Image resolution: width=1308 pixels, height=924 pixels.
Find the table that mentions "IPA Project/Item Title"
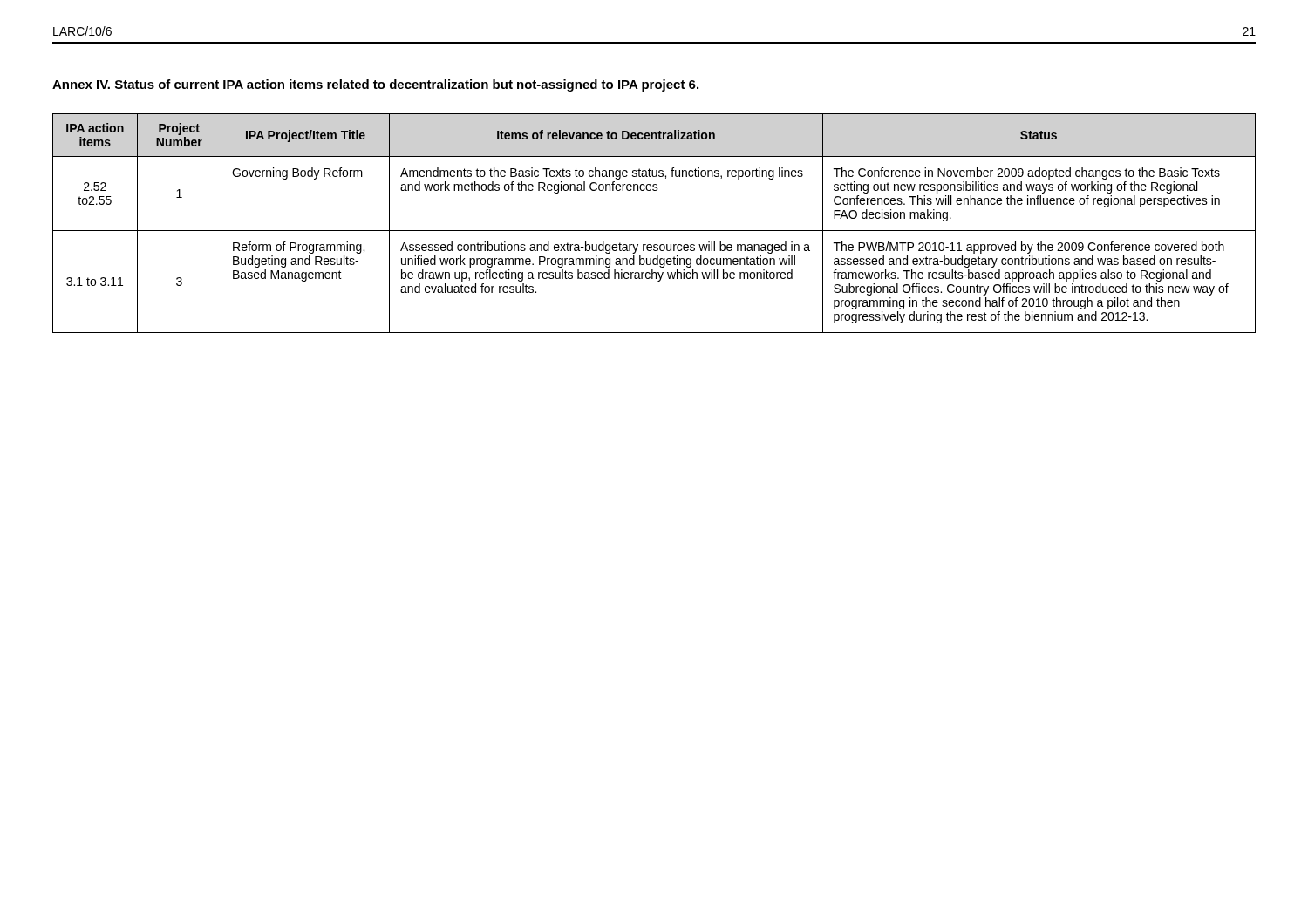pos(654,223)
